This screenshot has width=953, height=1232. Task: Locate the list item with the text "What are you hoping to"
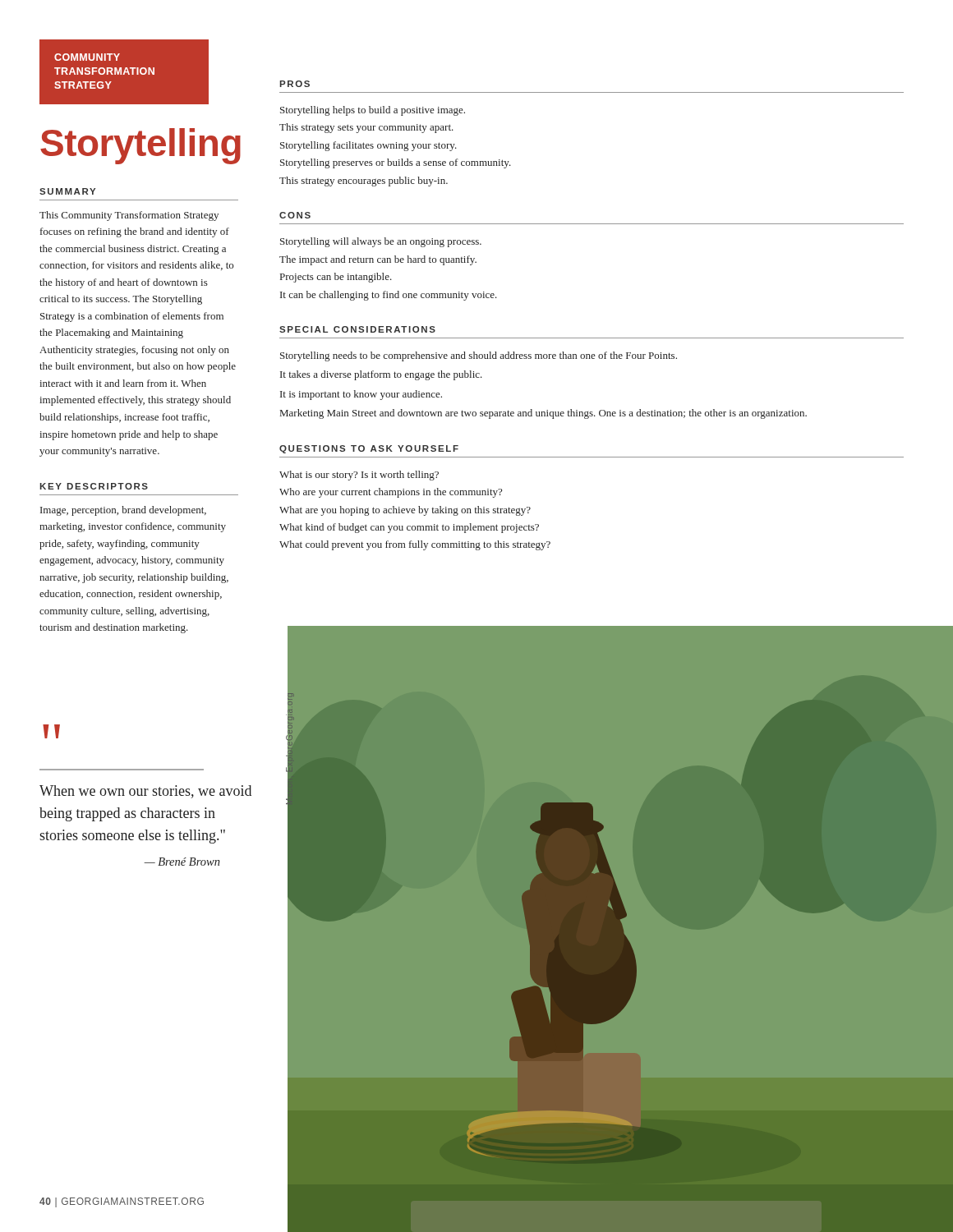(405, 509)
